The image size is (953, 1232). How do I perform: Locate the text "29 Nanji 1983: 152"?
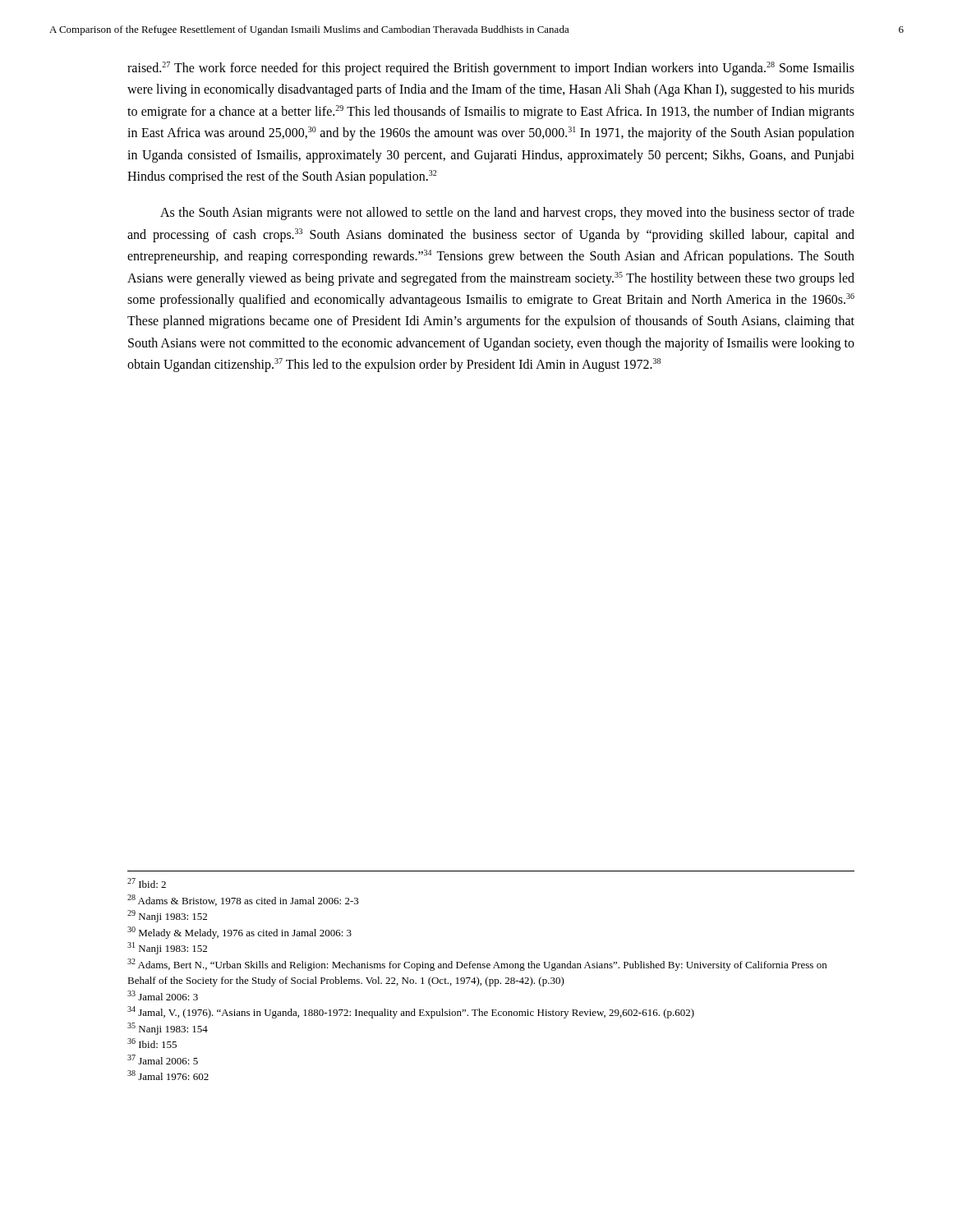(167, 915)
